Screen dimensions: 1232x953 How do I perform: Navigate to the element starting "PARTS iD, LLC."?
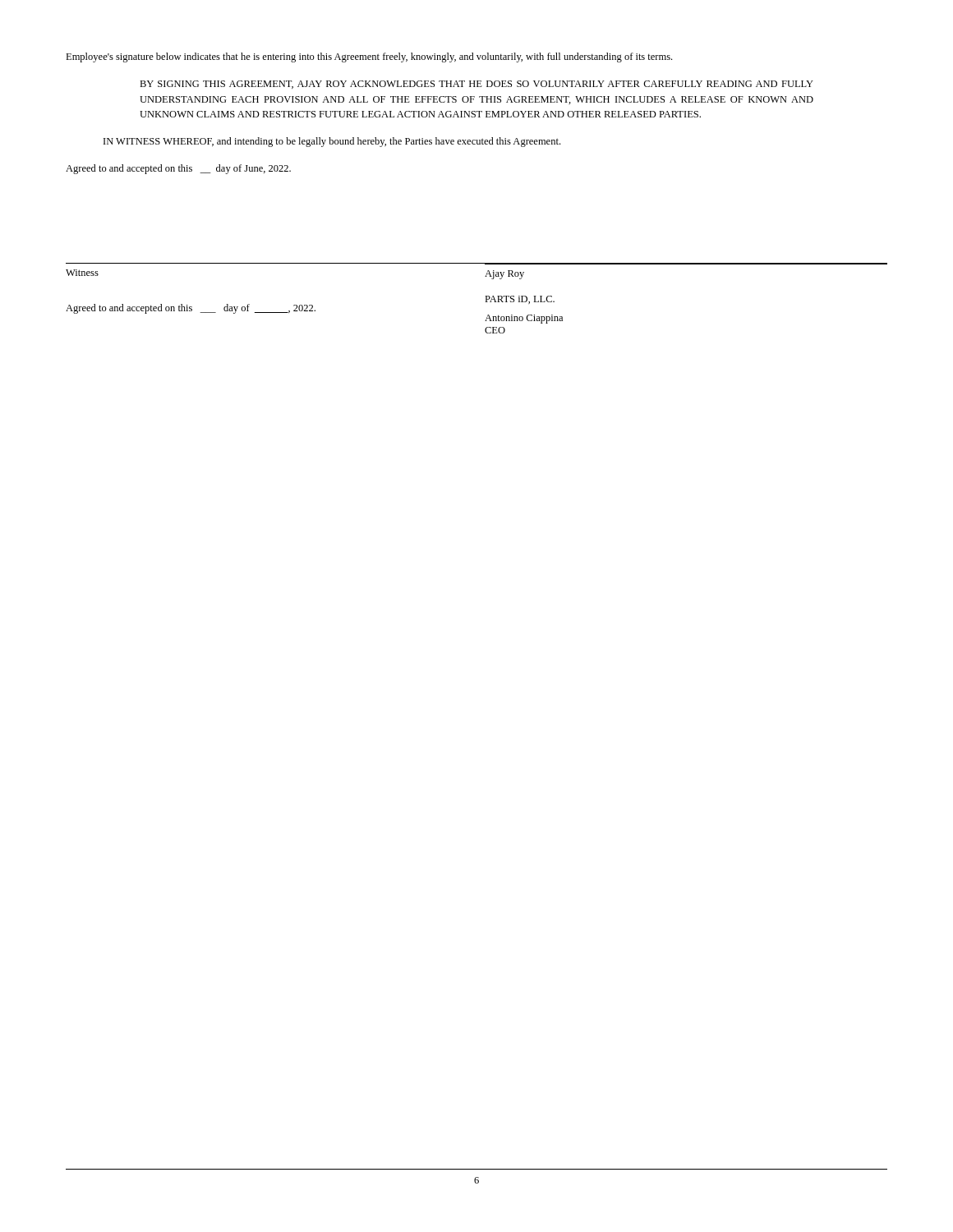520,299
